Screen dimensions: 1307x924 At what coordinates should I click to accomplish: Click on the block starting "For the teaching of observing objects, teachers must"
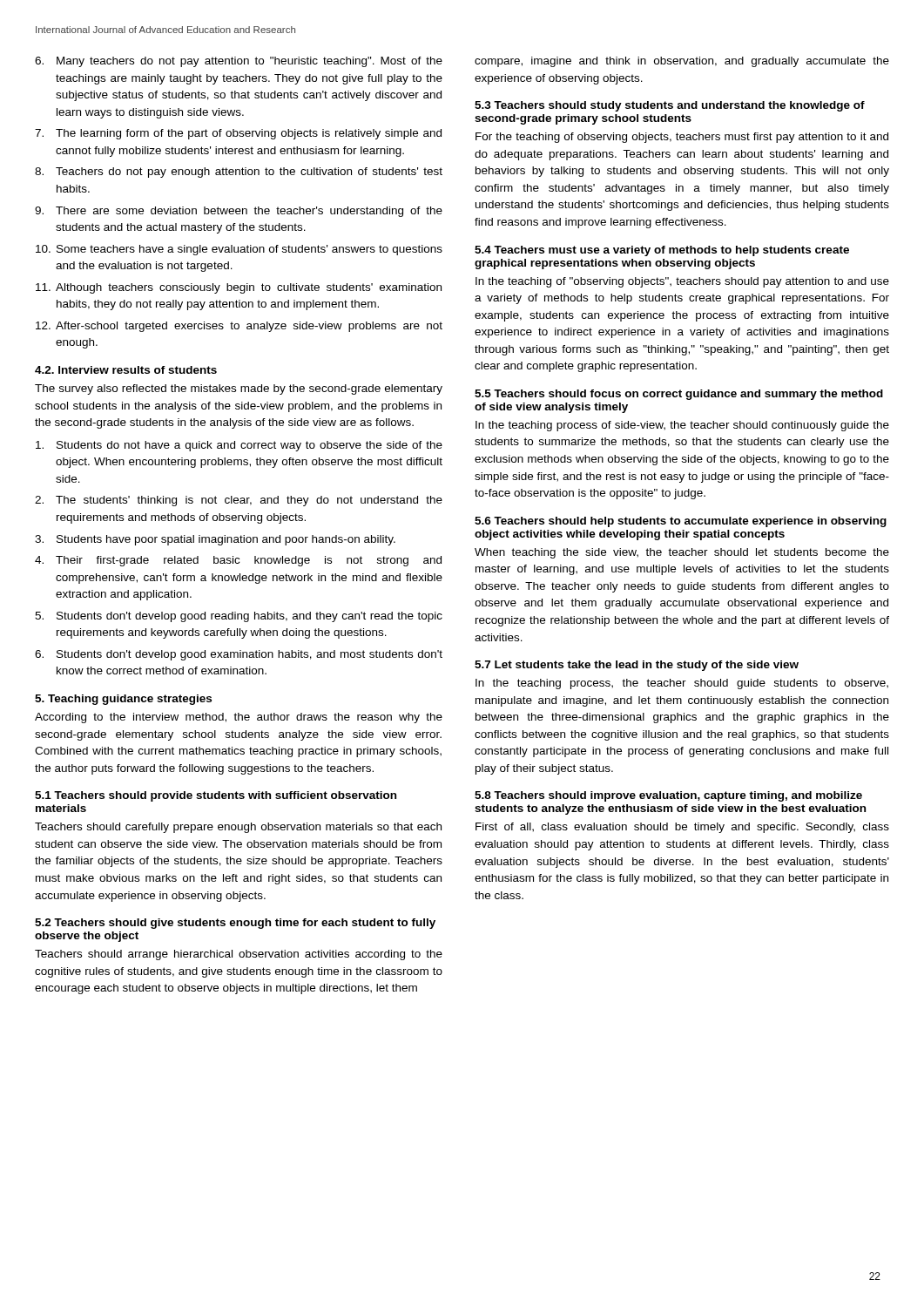point(682,179)
